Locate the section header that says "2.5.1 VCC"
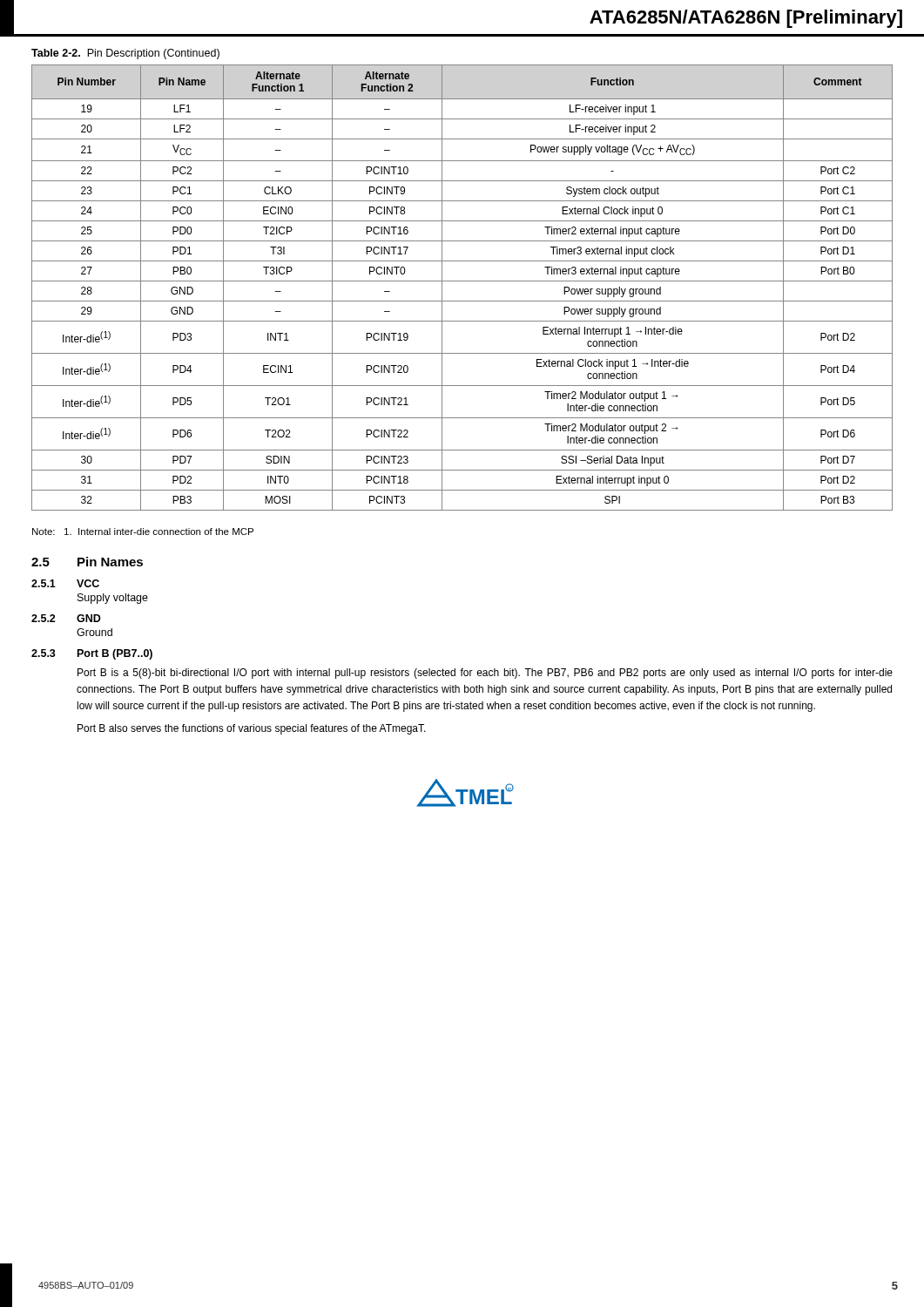 tap(65, 584)
